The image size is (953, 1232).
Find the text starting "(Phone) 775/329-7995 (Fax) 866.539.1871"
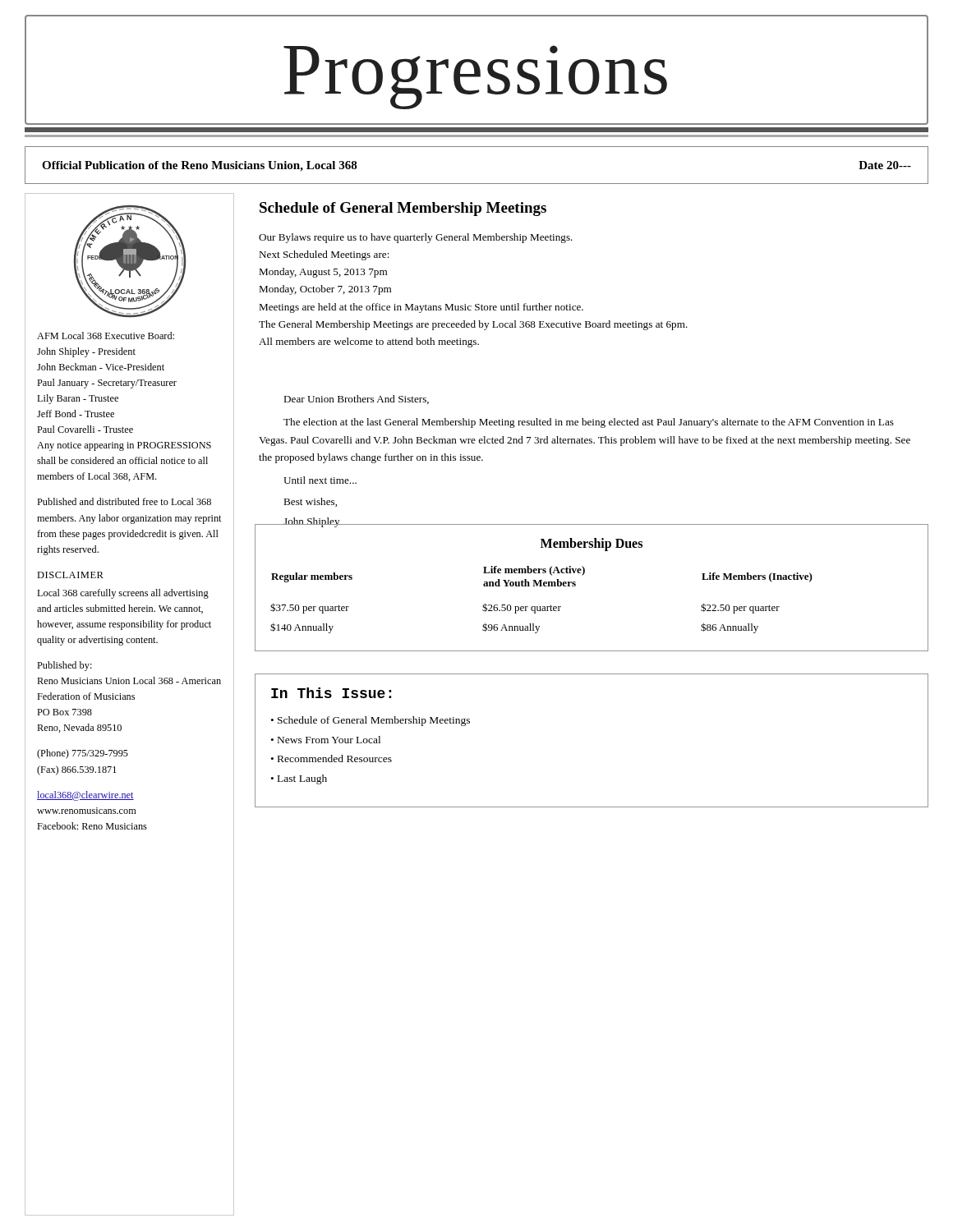(83, 761)
